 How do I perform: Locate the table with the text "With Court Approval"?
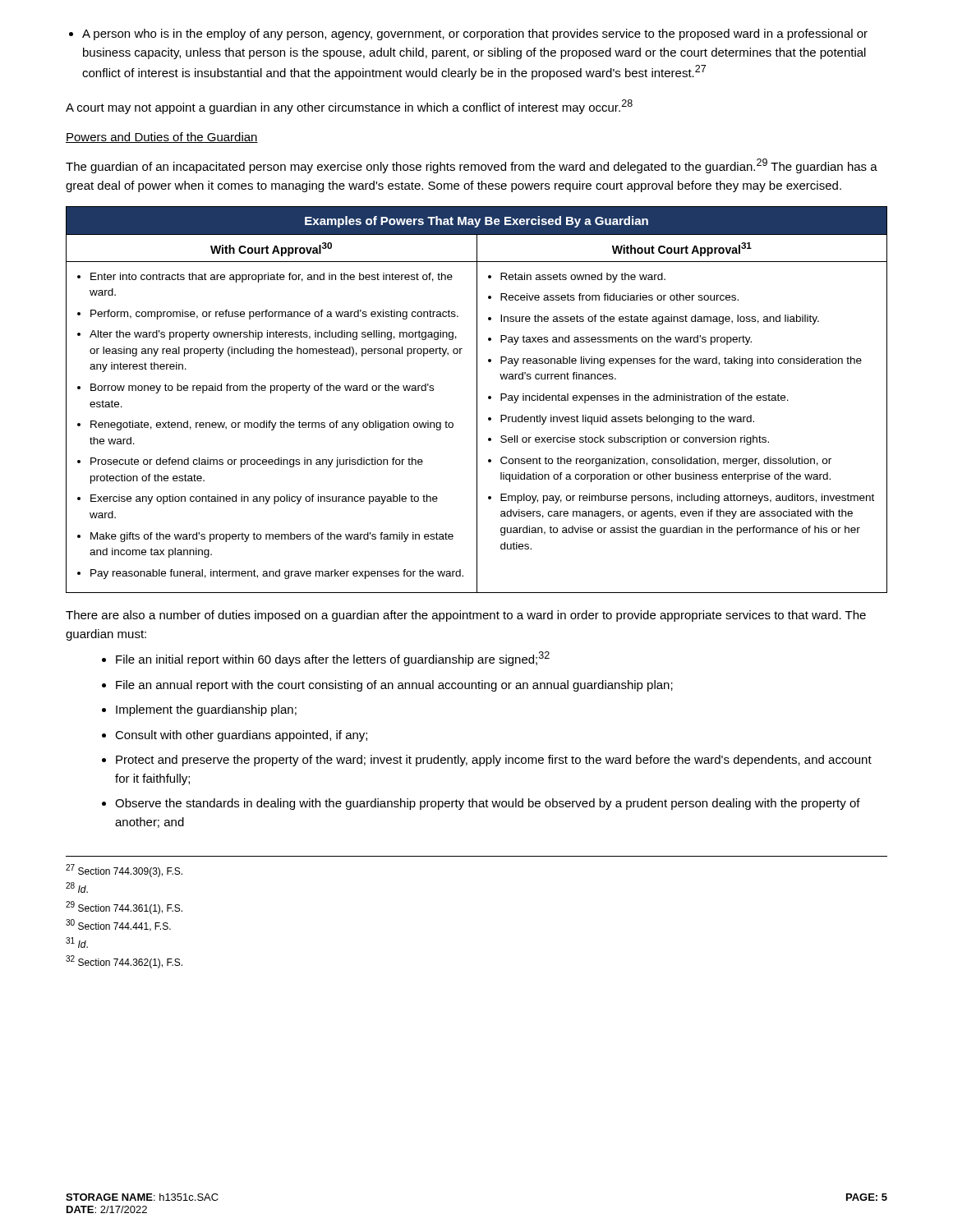click(476, 400)
